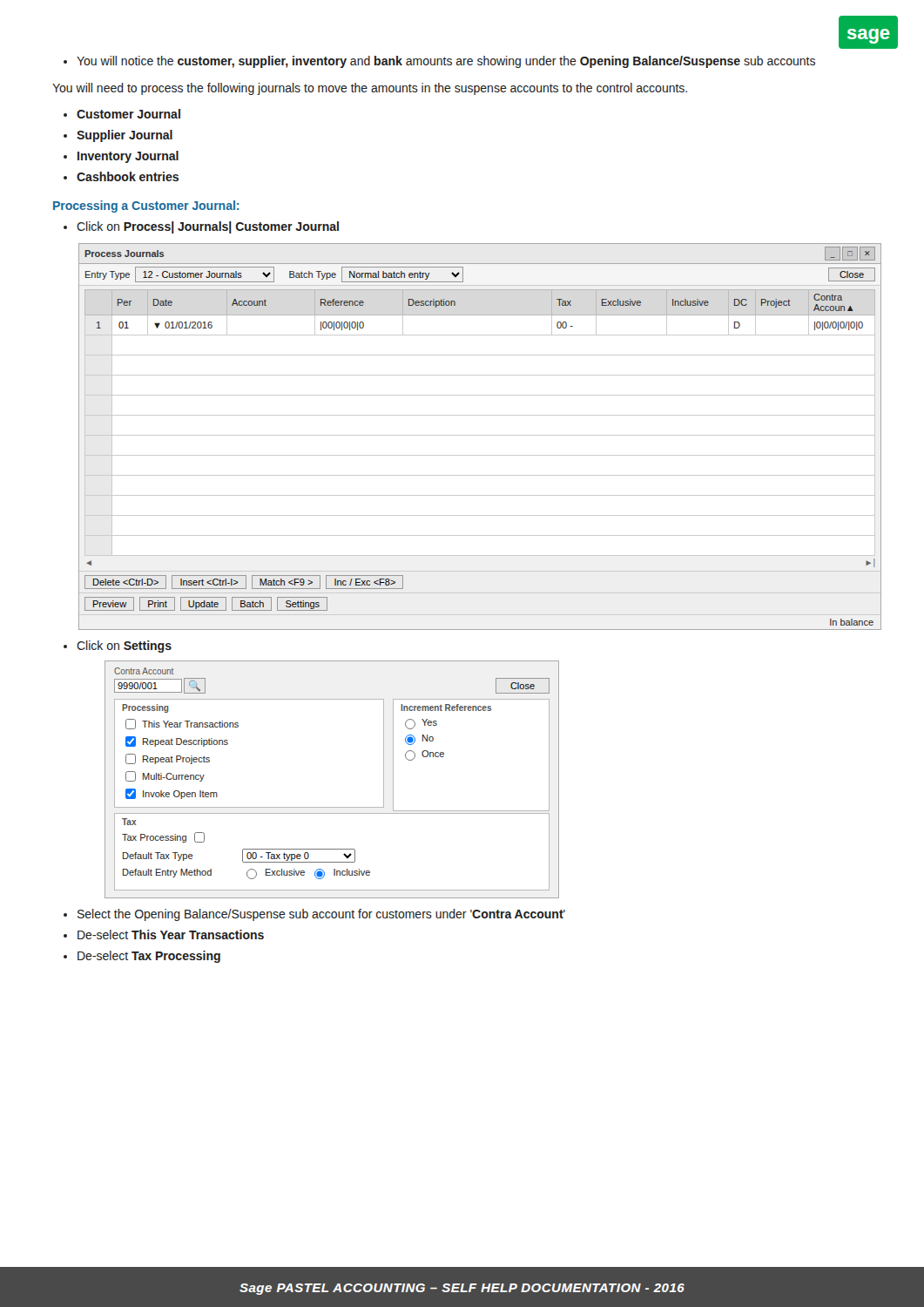Click on the list item containing "Select the Opening Balance/Suspense"
The image size is (924, 1307).
tap(462, 914)
